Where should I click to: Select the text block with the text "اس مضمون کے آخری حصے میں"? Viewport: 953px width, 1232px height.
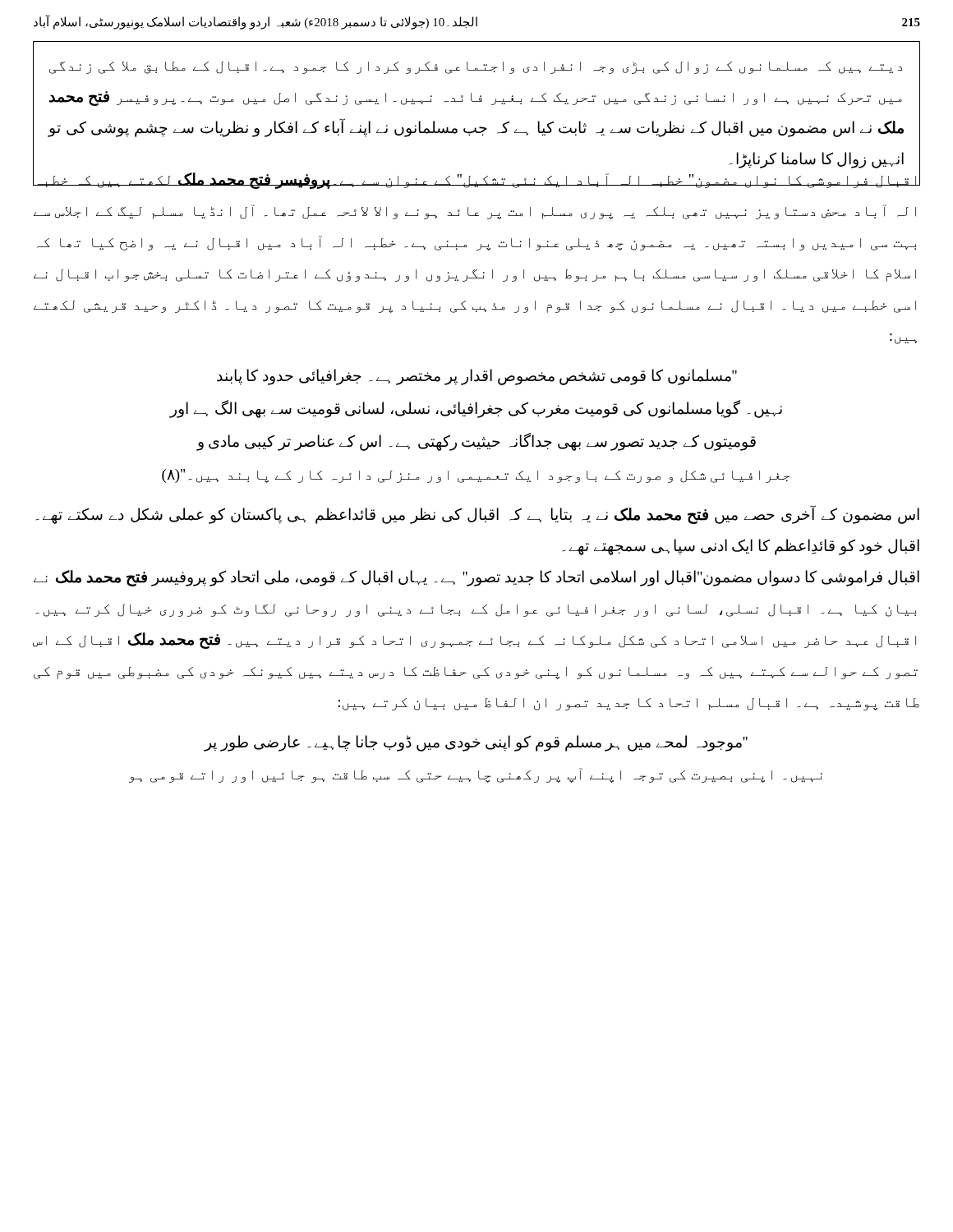[x=476, y=530]
